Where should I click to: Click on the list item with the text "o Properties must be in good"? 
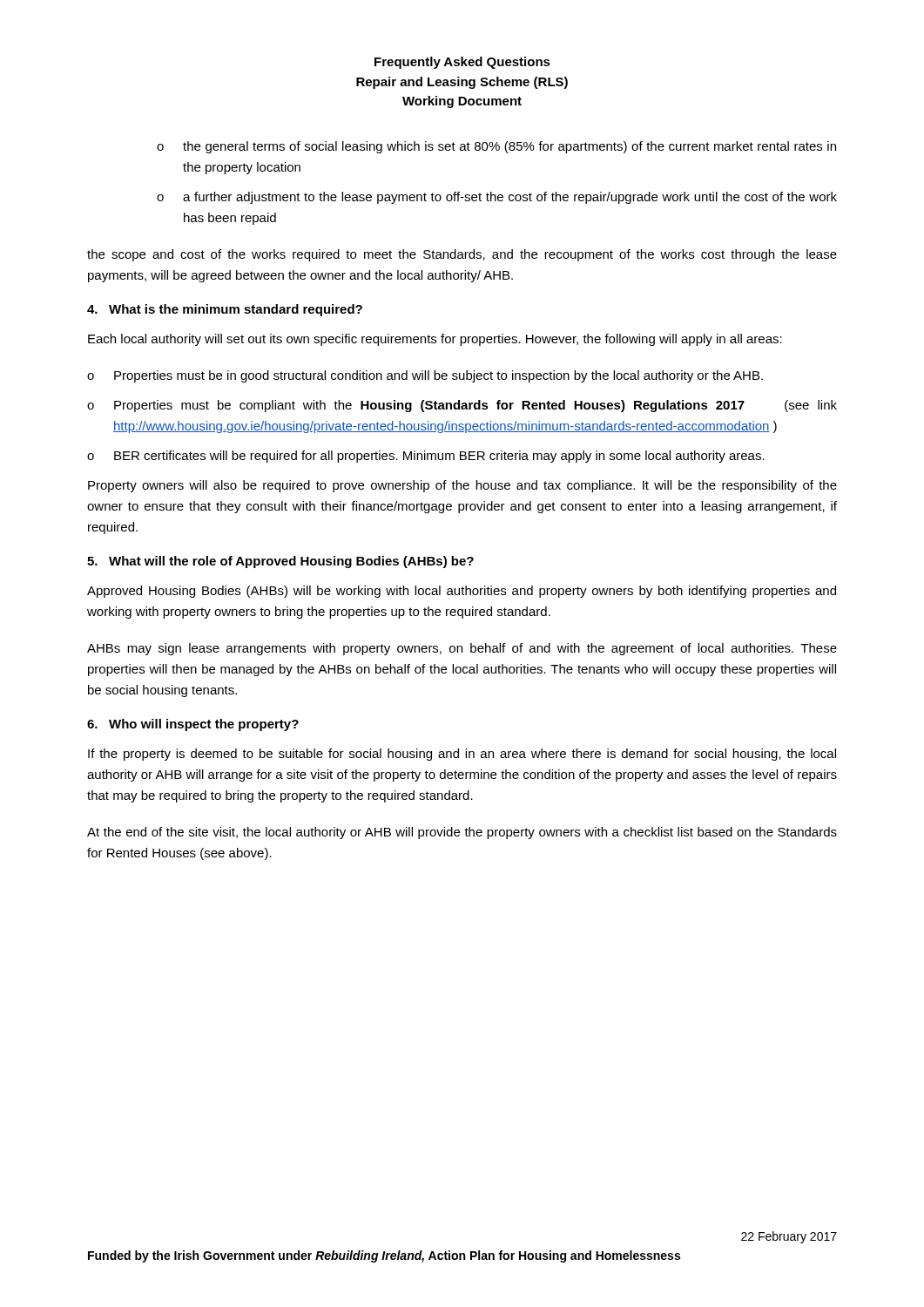click(x=462, y=375)
